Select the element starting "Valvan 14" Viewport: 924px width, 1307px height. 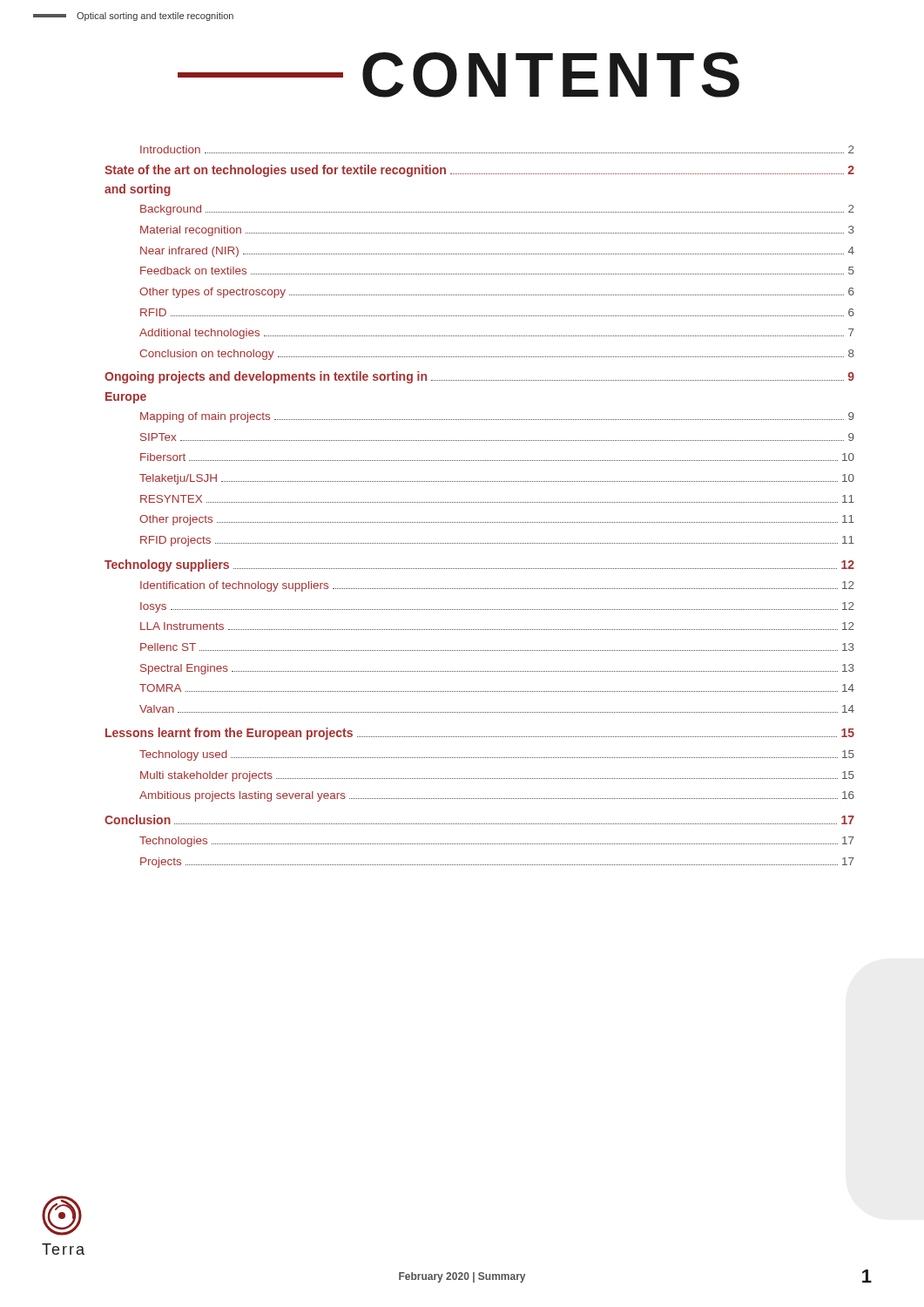[497, 709]
